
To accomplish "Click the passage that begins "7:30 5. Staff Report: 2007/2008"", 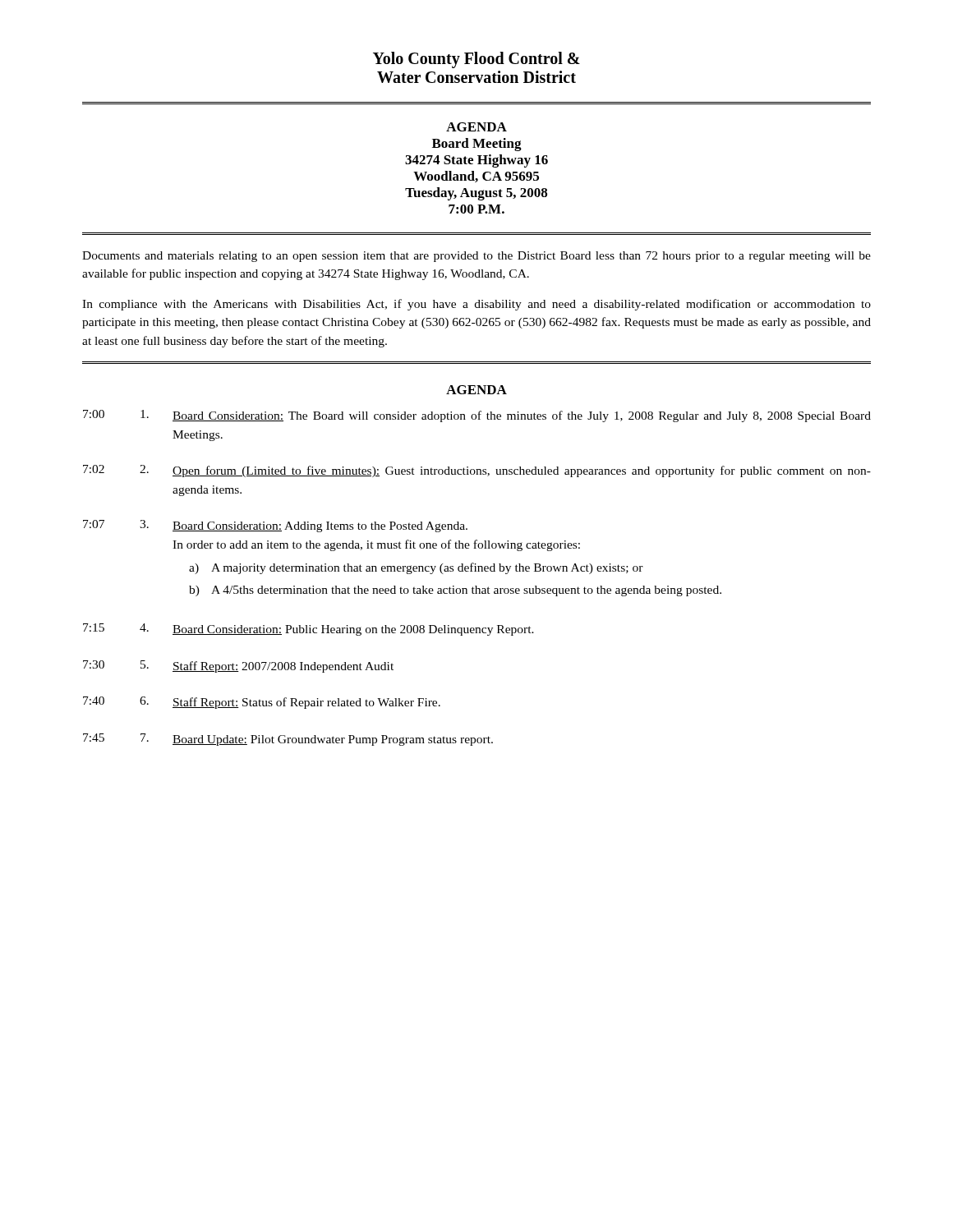I will [238, 667].
